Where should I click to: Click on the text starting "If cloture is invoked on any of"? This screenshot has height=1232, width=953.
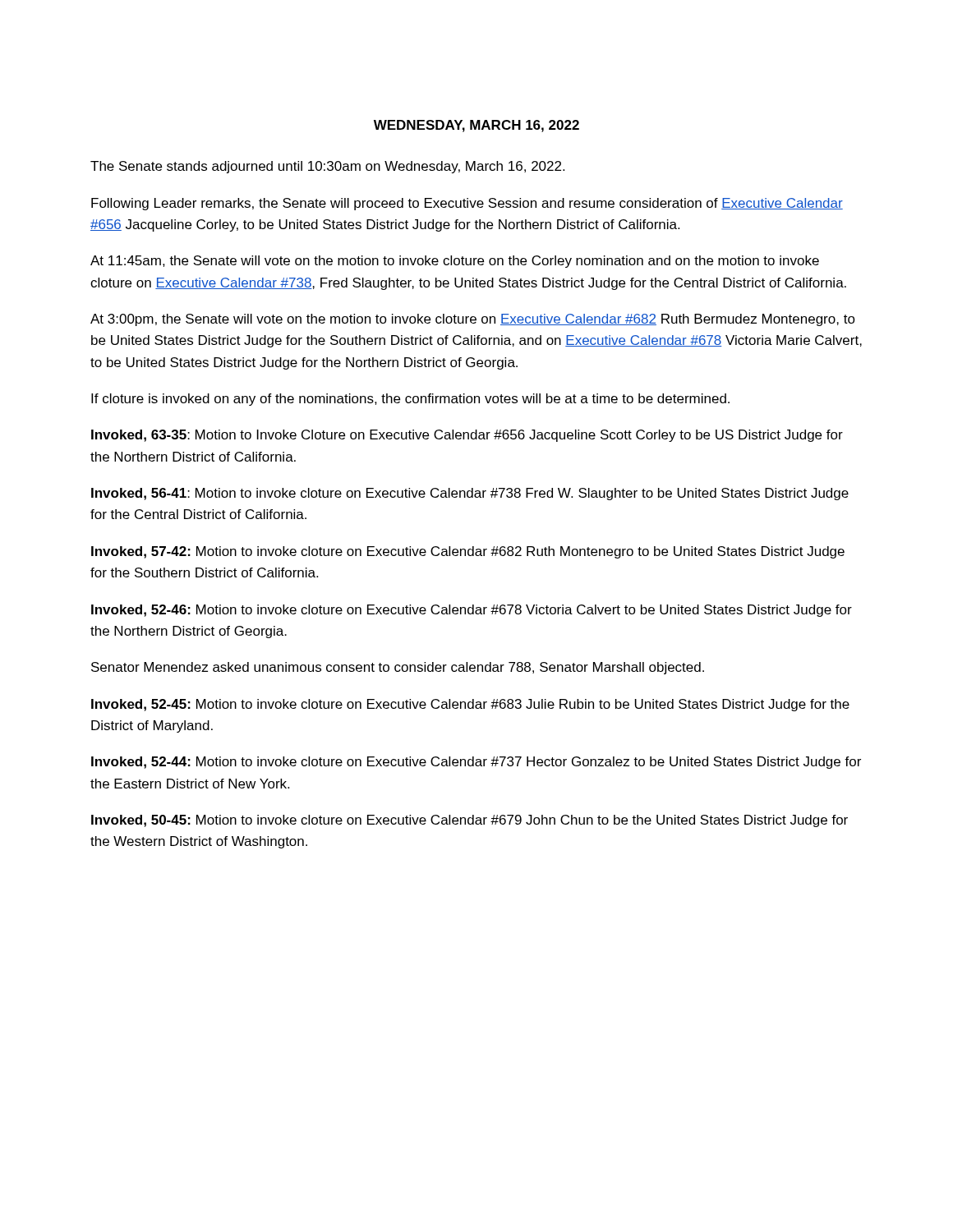[x=411, y=399]
